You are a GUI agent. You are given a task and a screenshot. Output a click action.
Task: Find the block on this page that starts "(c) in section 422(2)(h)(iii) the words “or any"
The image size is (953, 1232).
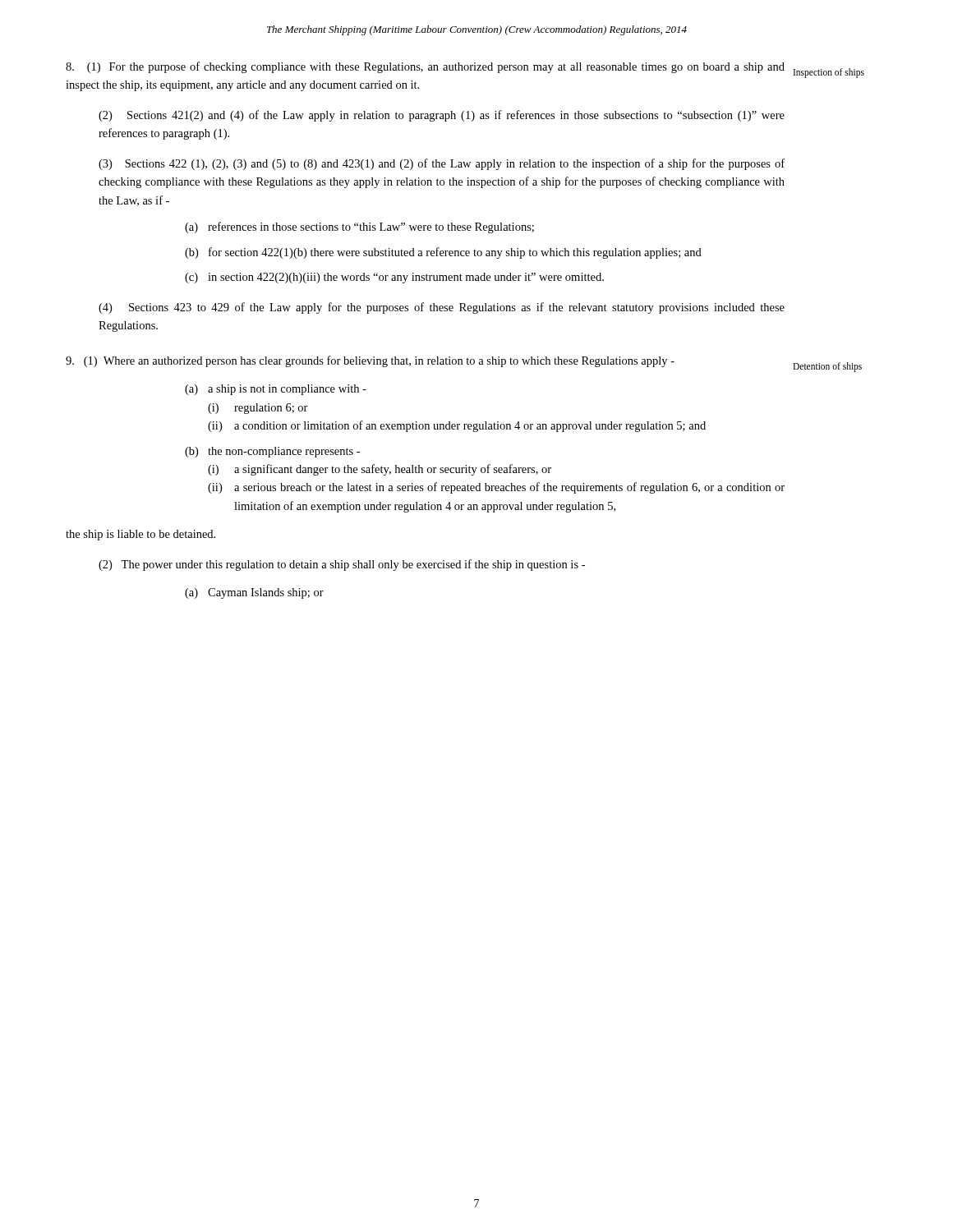pos(395,277)
